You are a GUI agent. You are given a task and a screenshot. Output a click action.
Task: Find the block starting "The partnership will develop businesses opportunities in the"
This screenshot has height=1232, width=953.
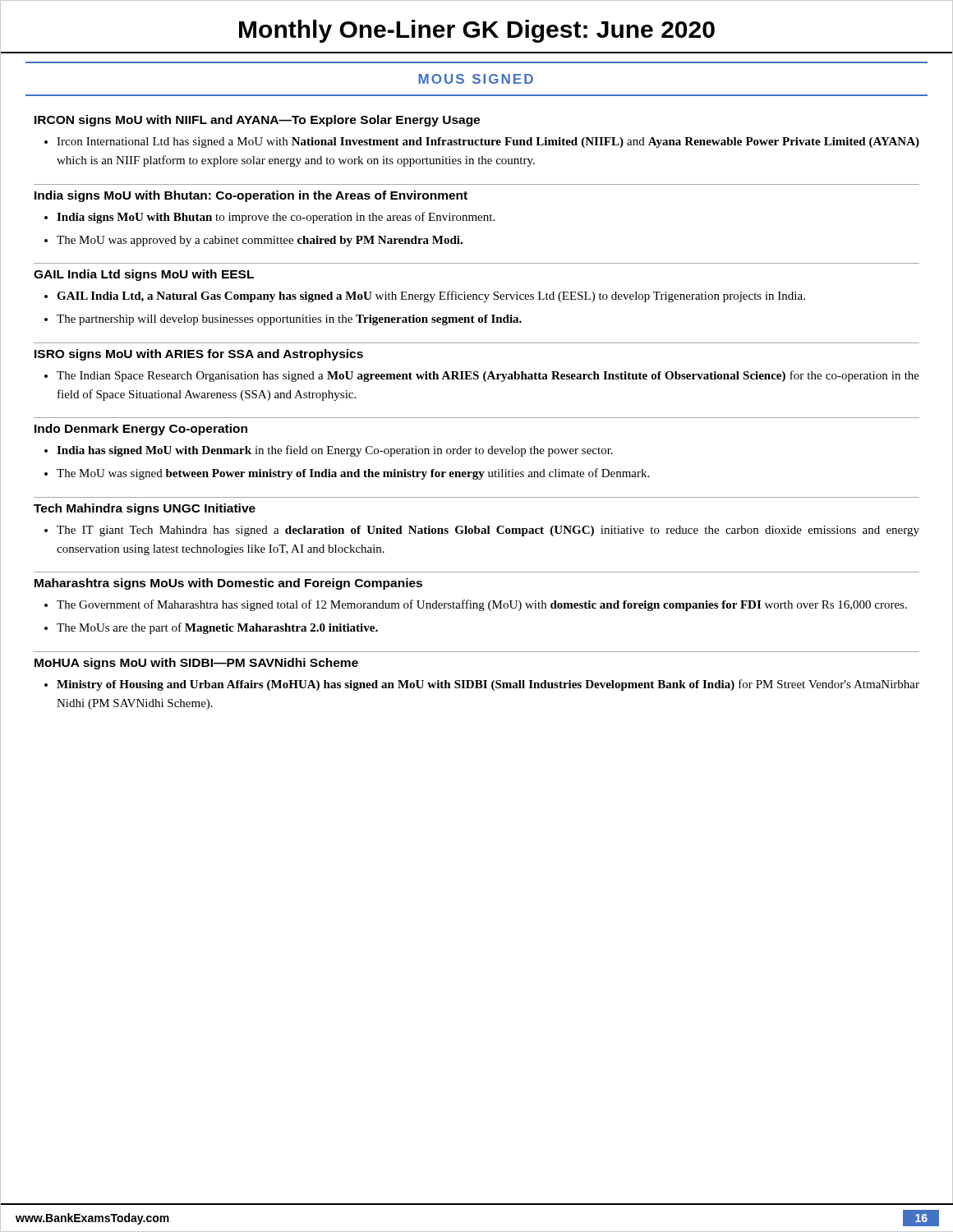click(x=289, y=319)
